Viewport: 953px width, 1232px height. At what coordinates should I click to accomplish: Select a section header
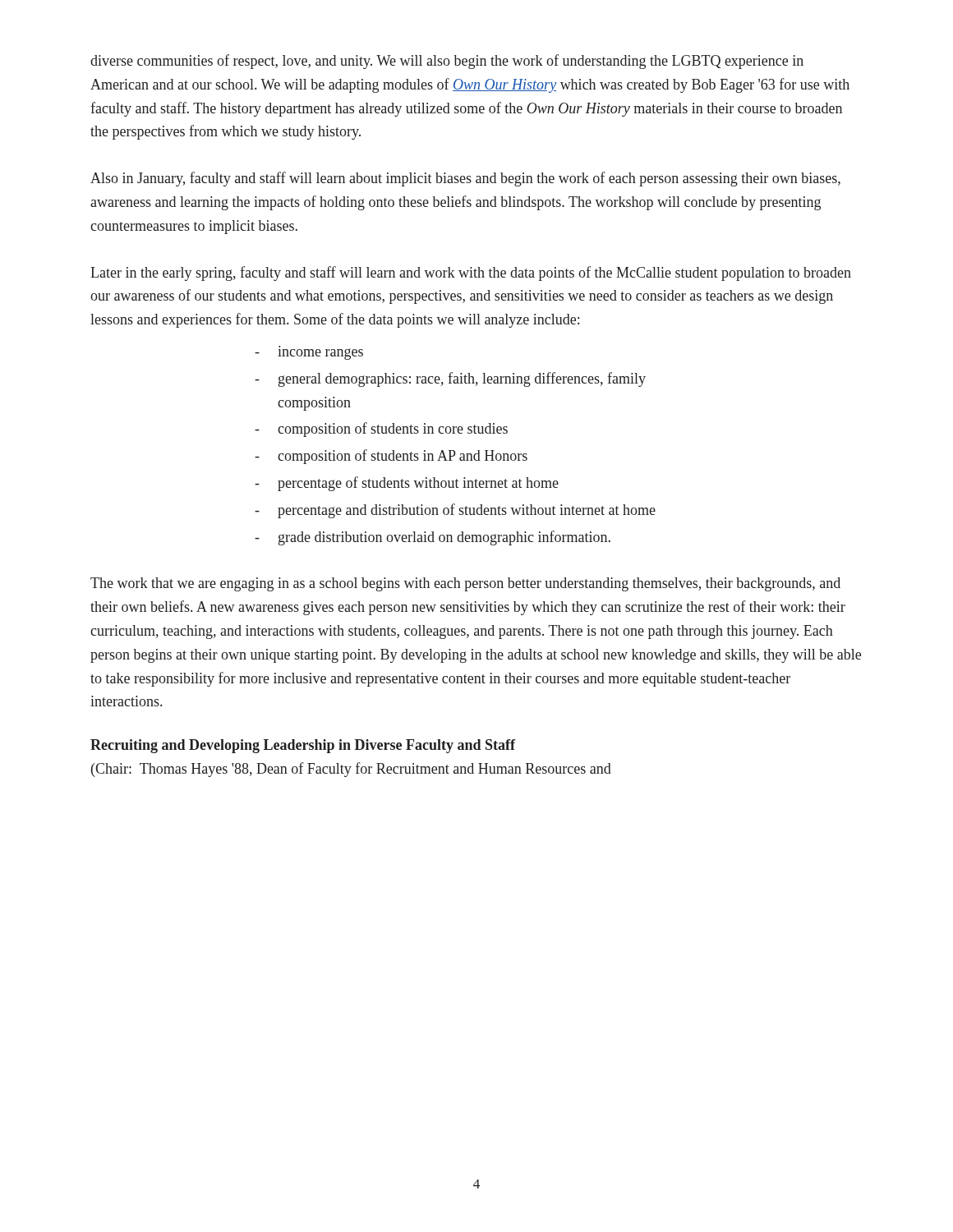[x=303, y=745]
